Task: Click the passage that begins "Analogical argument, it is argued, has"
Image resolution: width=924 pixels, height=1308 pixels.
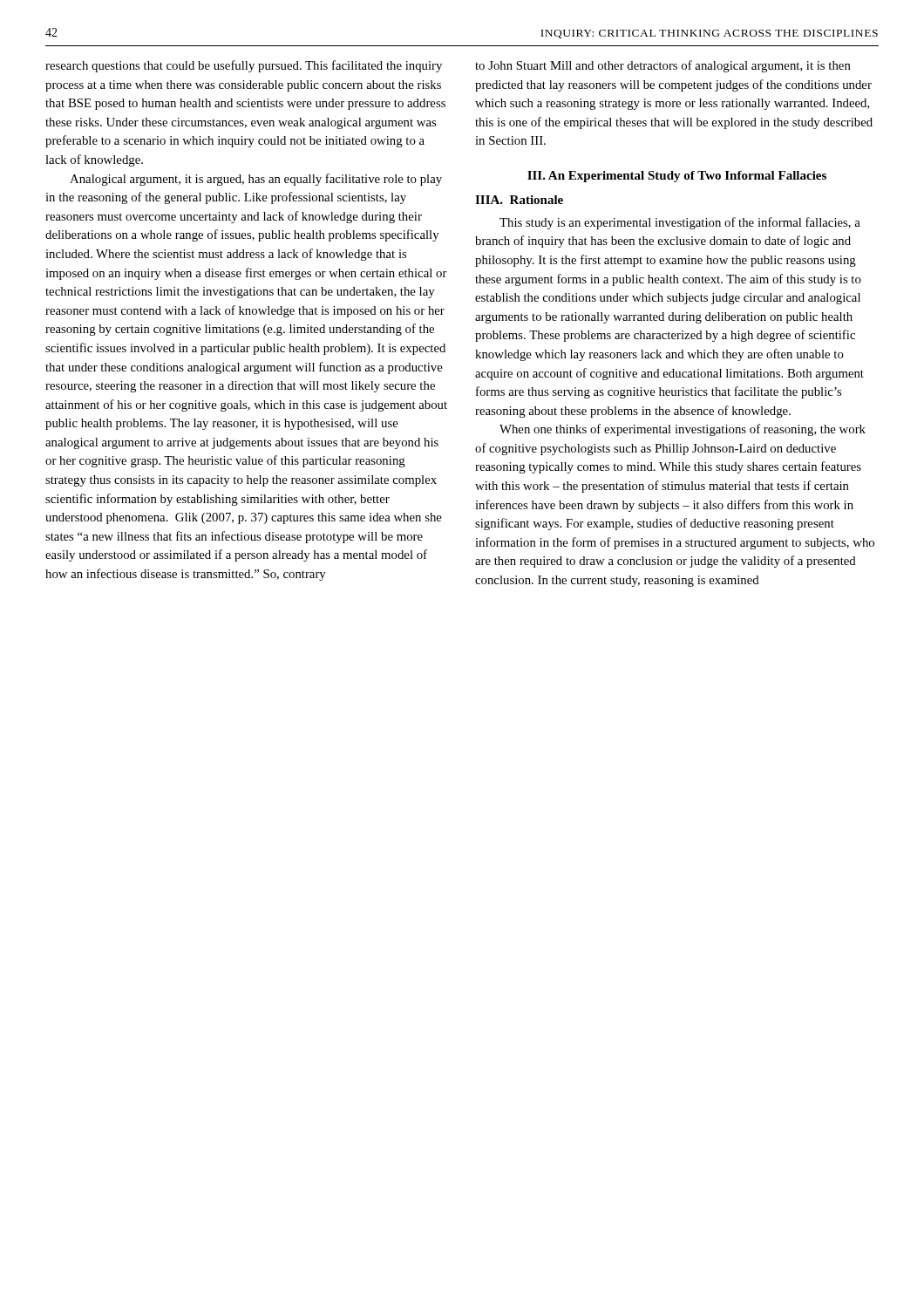Action: tap(247, 377)
